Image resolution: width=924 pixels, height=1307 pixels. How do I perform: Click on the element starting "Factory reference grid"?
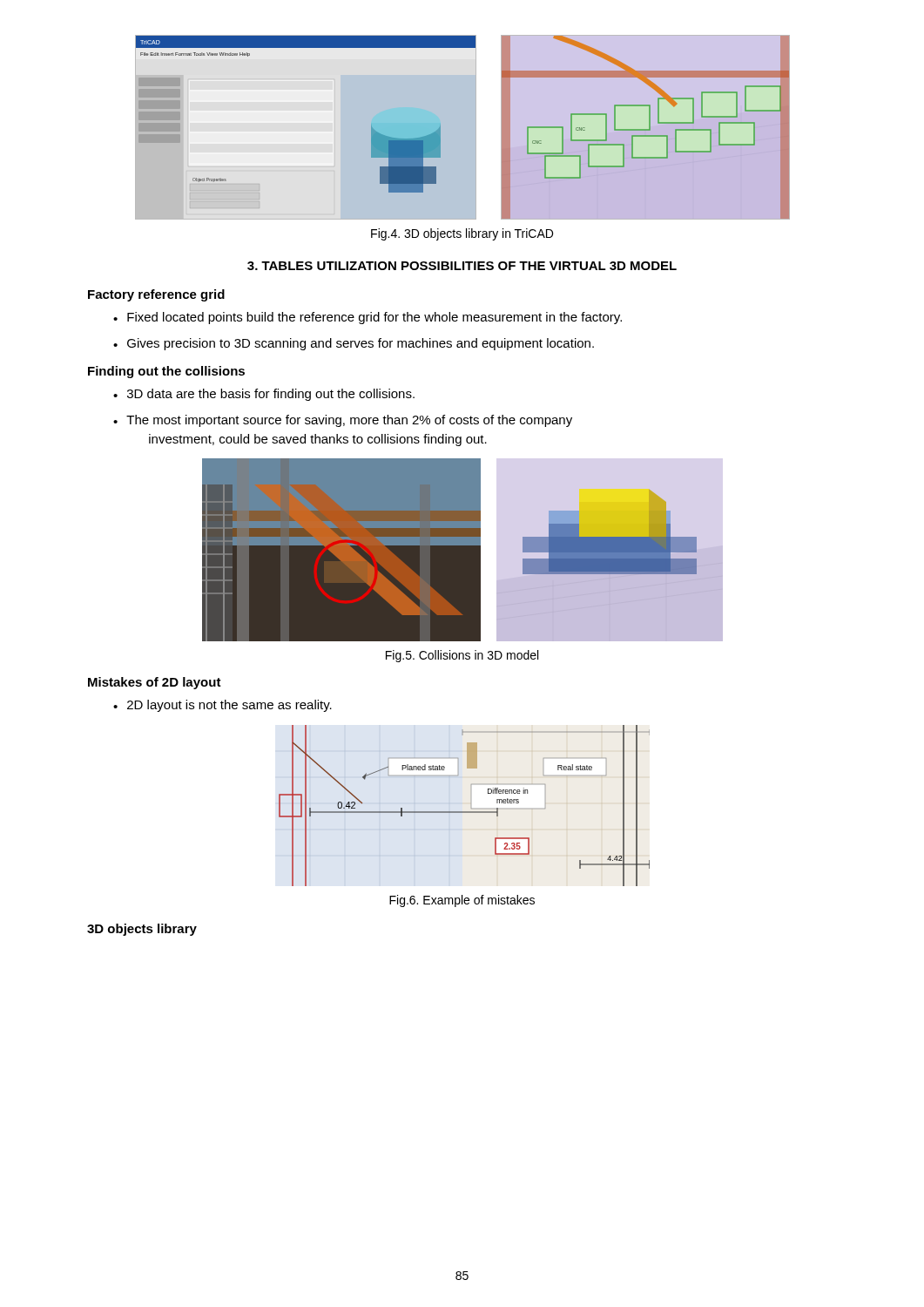point(156,294)
